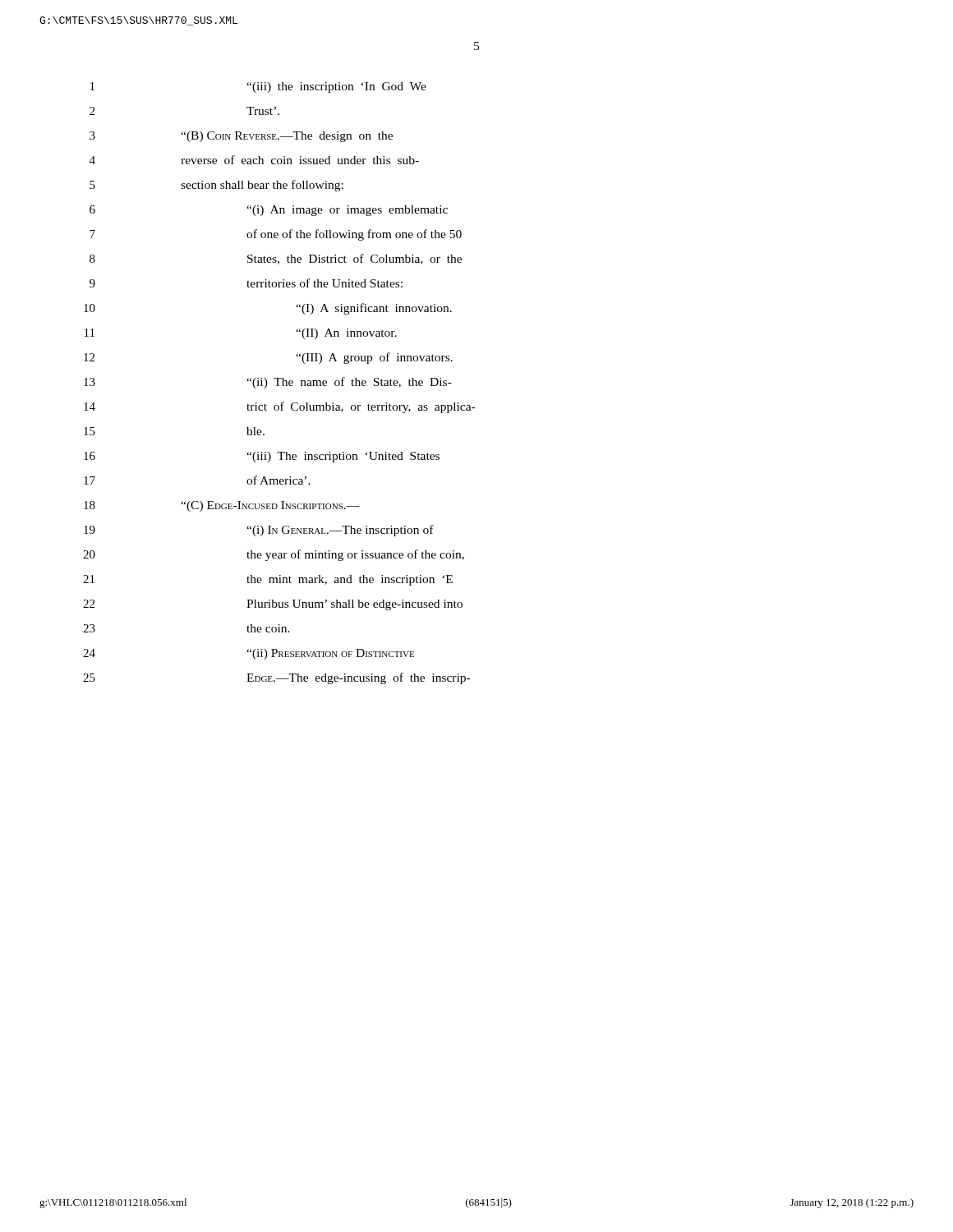This screenshot has width=953, height=1232.
Task: Find the text block starting "24 “(ii) Preservation of Distinctive"
Action: tap(249, 654)
